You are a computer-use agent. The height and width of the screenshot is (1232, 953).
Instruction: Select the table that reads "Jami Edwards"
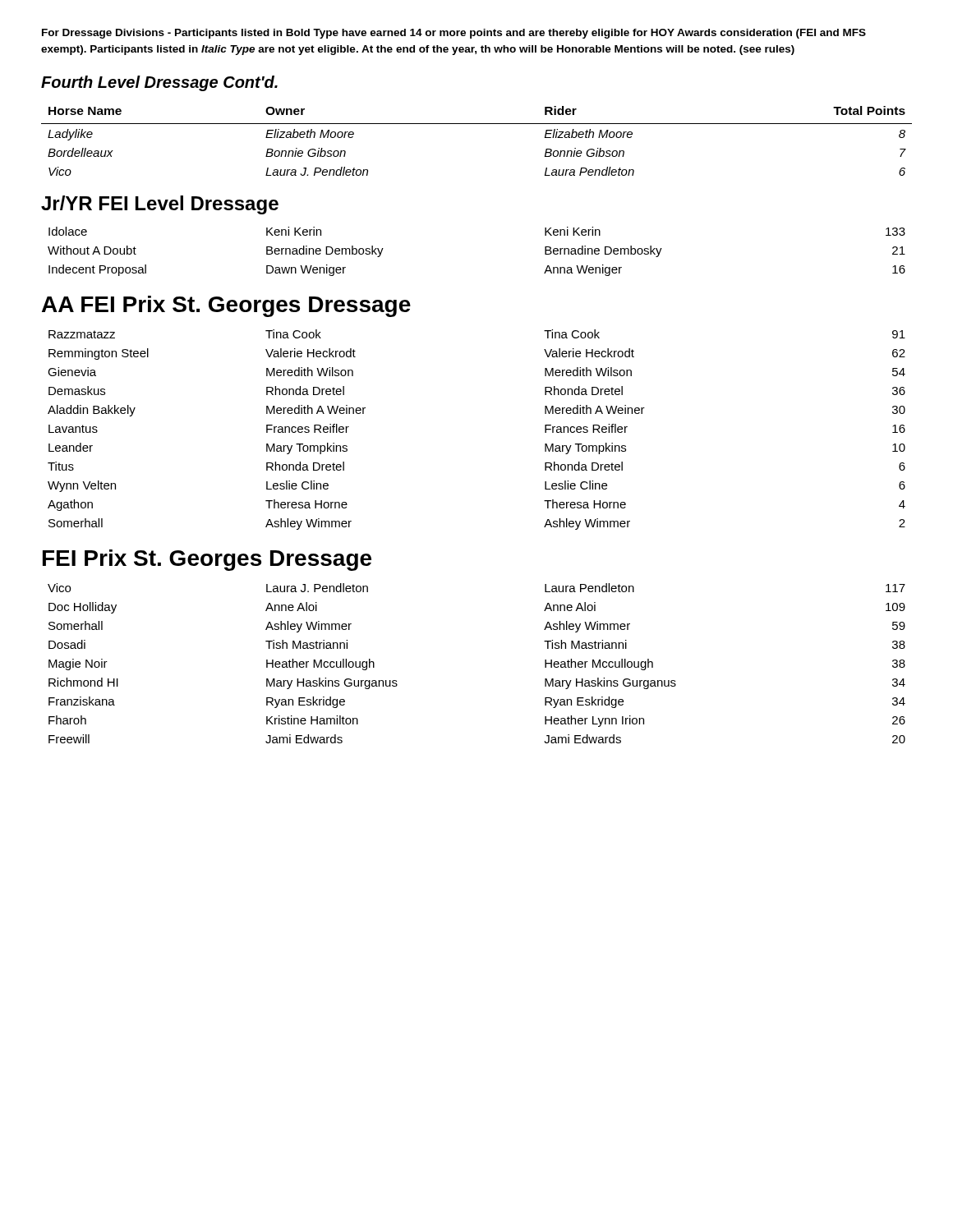(x=476, y=663)
